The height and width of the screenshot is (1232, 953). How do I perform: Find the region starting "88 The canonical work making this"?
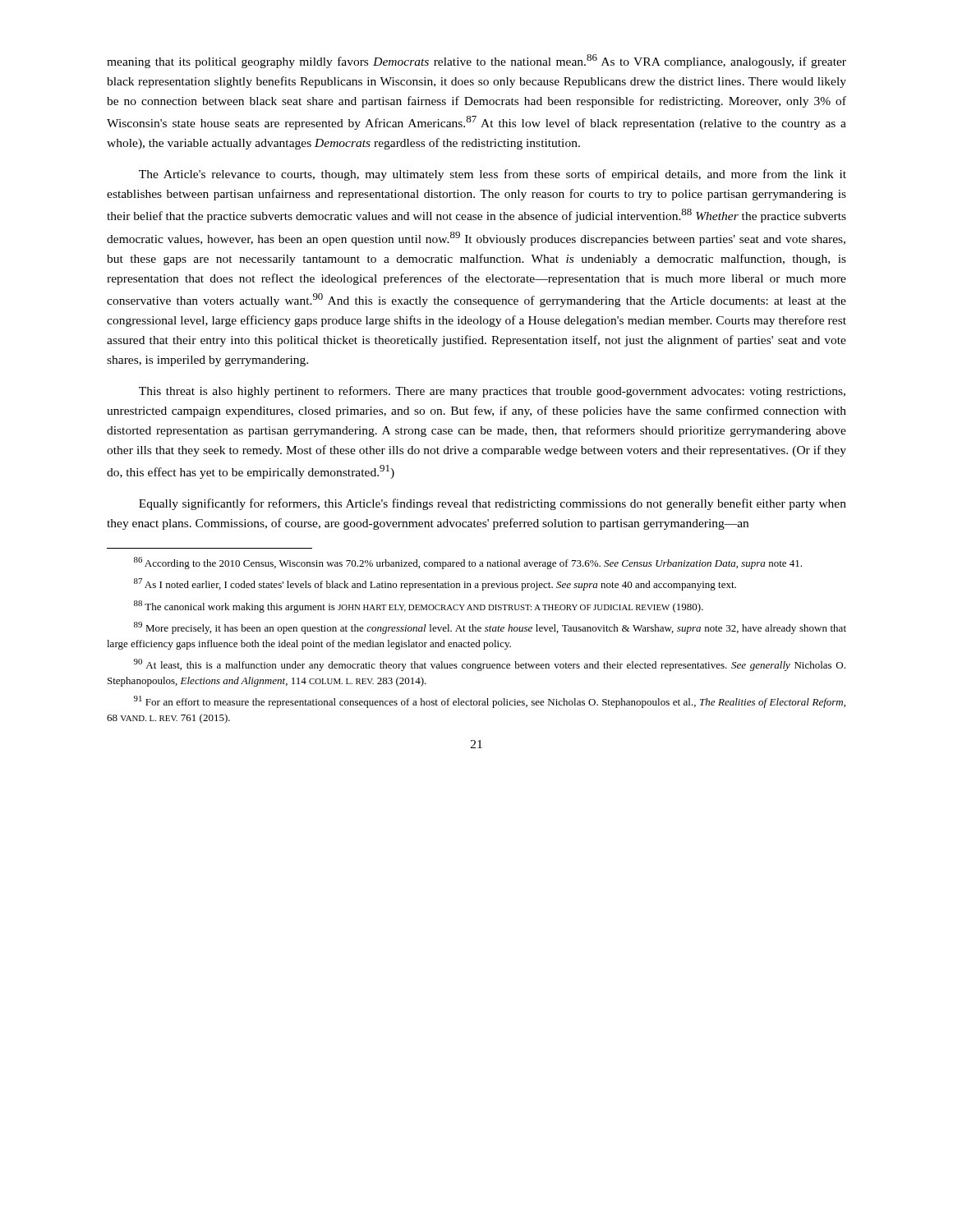coord(476,606)
